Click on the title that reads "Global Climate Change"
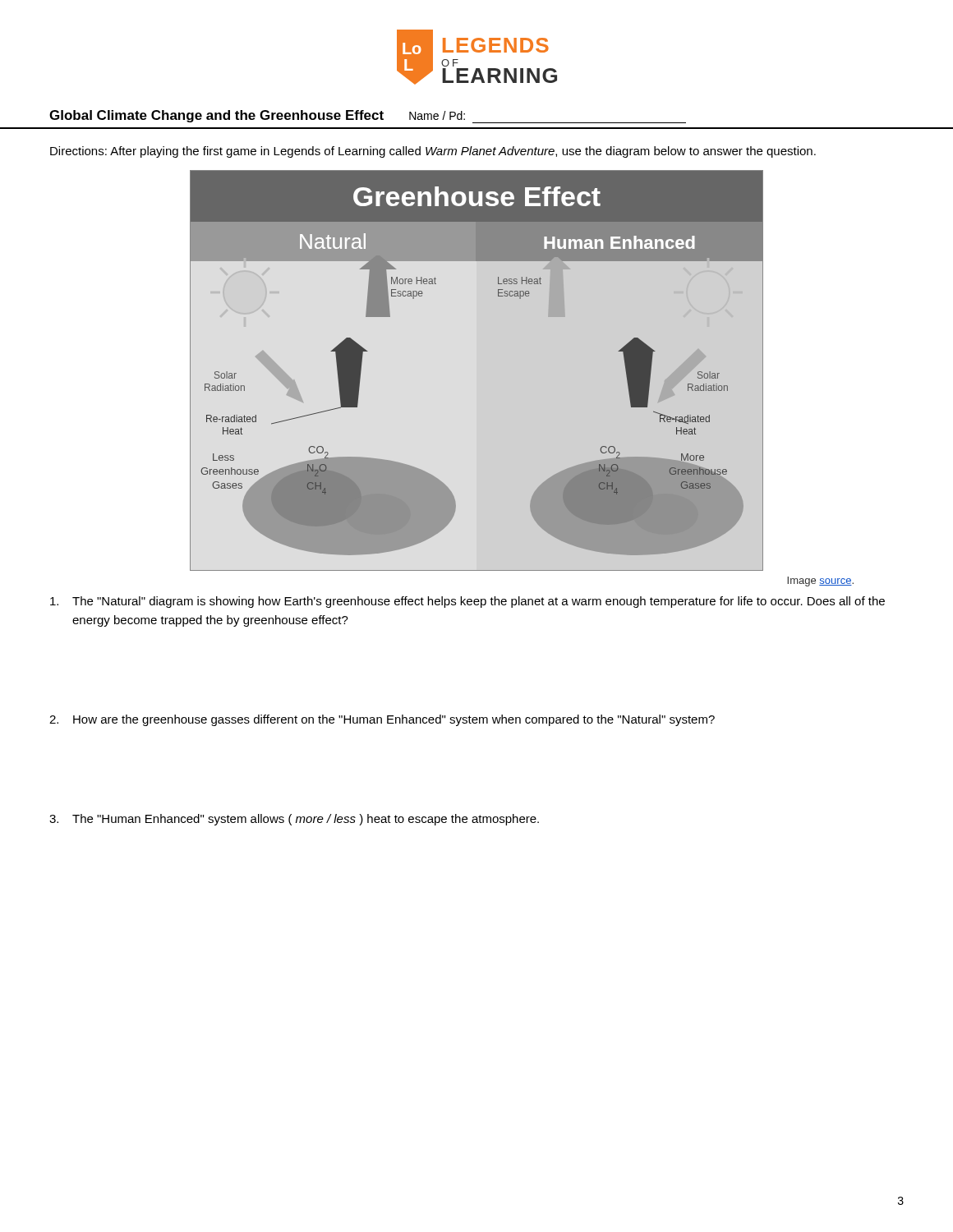 click(217, 115)
